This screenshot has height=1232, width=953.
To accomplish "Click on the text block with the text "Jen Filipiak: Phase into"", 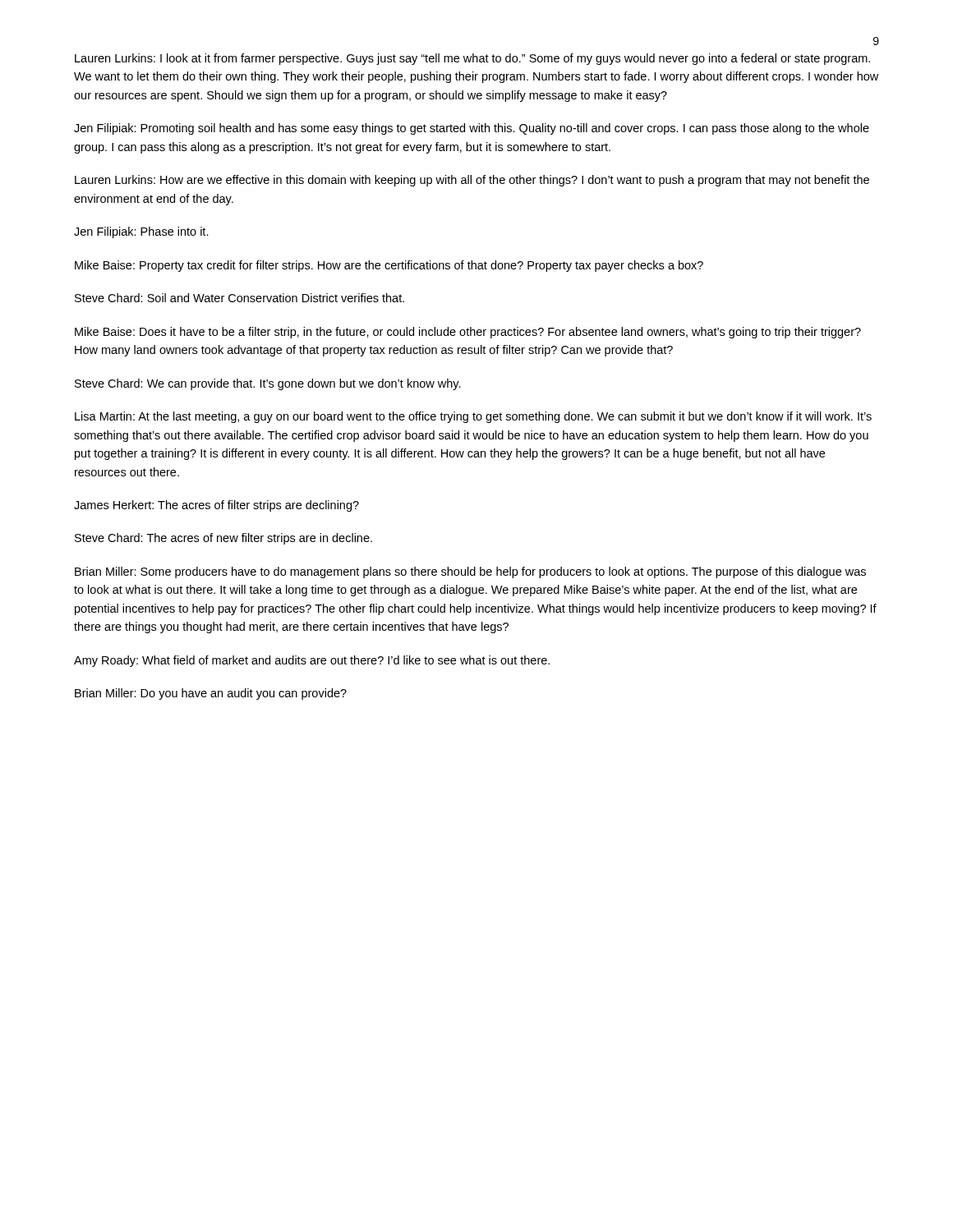I will [141, 232].
